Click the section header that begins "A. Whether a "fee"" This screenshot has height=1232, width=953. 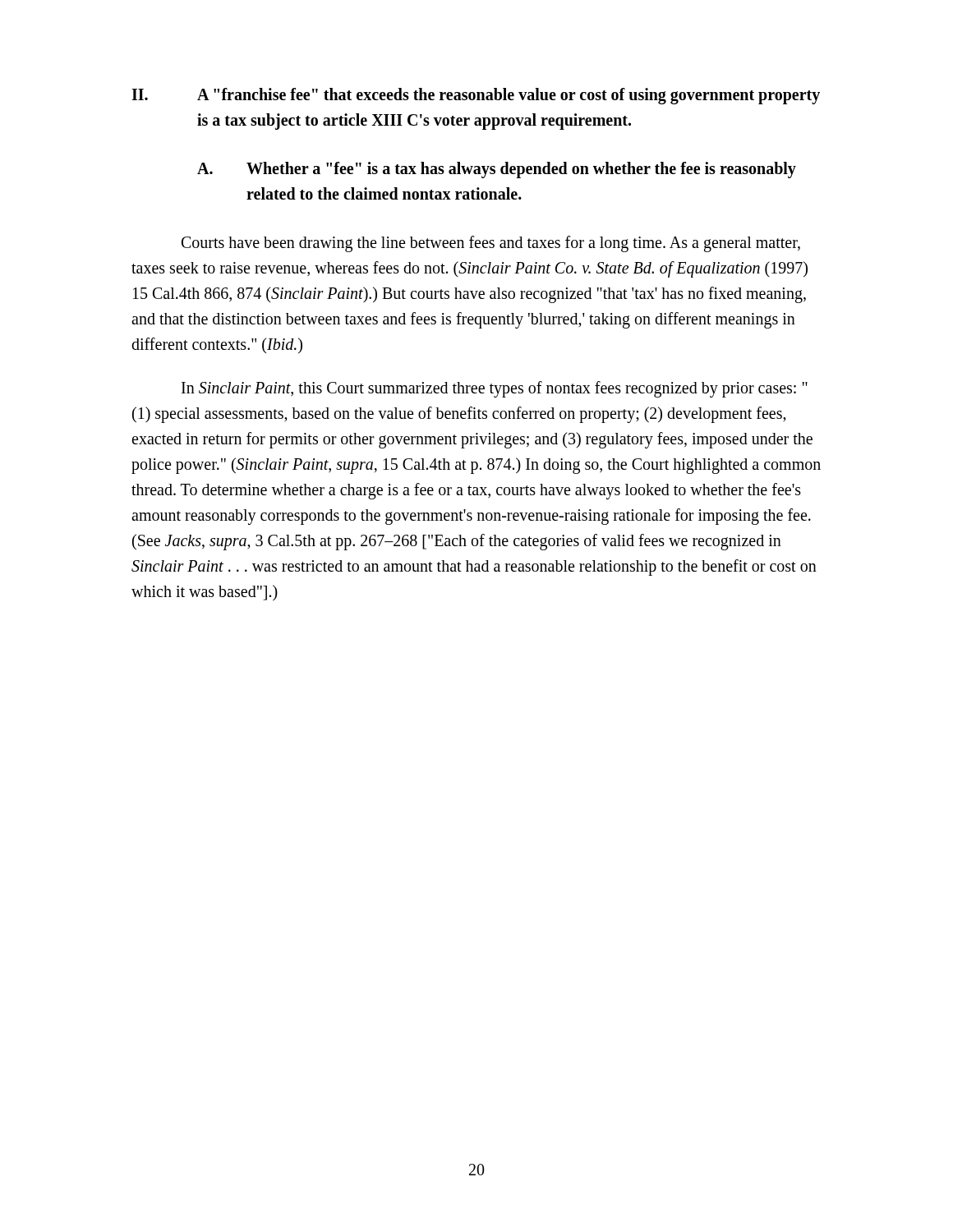[x=509, y=182]
